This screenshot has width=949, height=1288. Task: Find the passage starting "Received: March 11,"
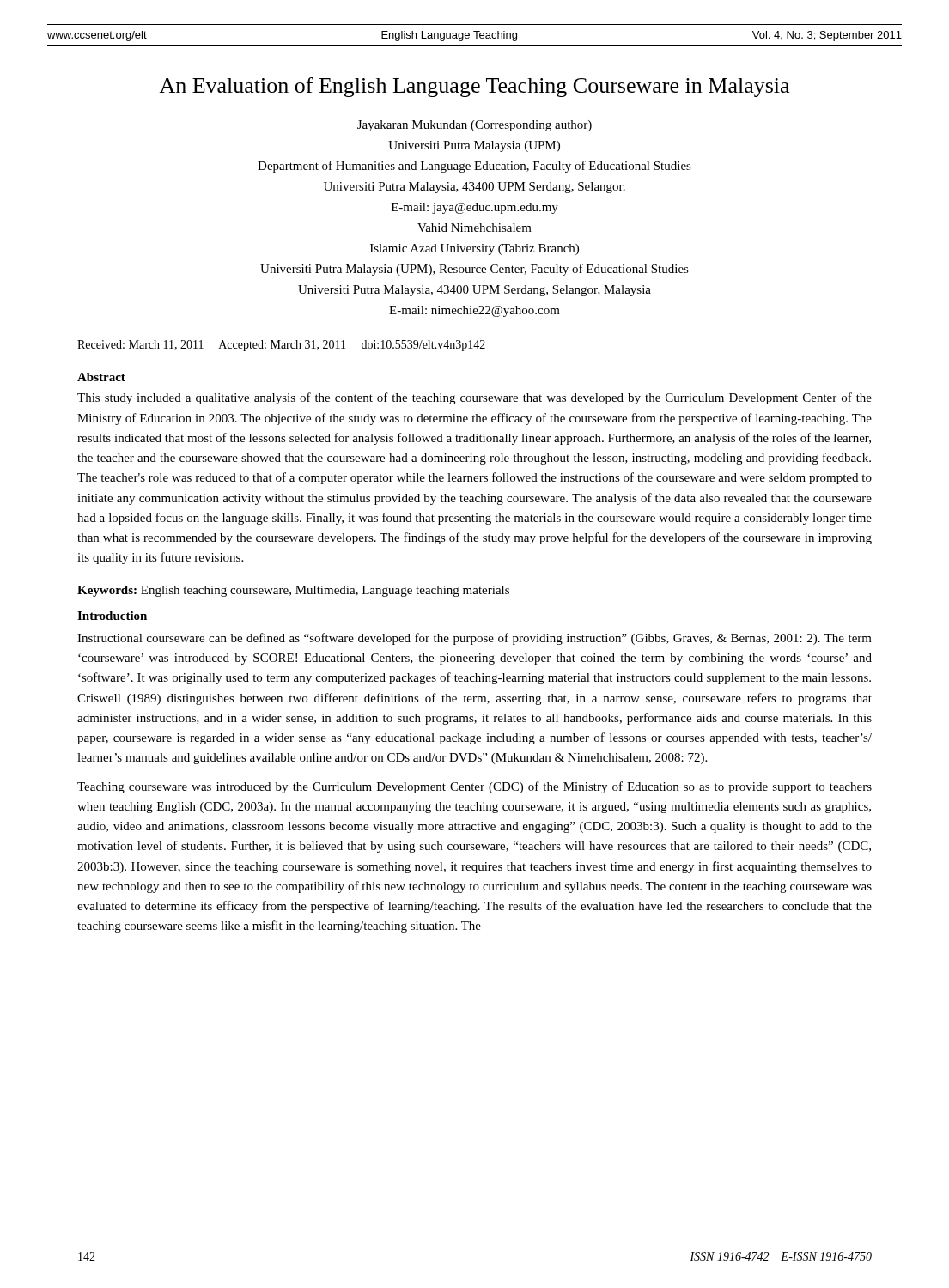(281, 345)
